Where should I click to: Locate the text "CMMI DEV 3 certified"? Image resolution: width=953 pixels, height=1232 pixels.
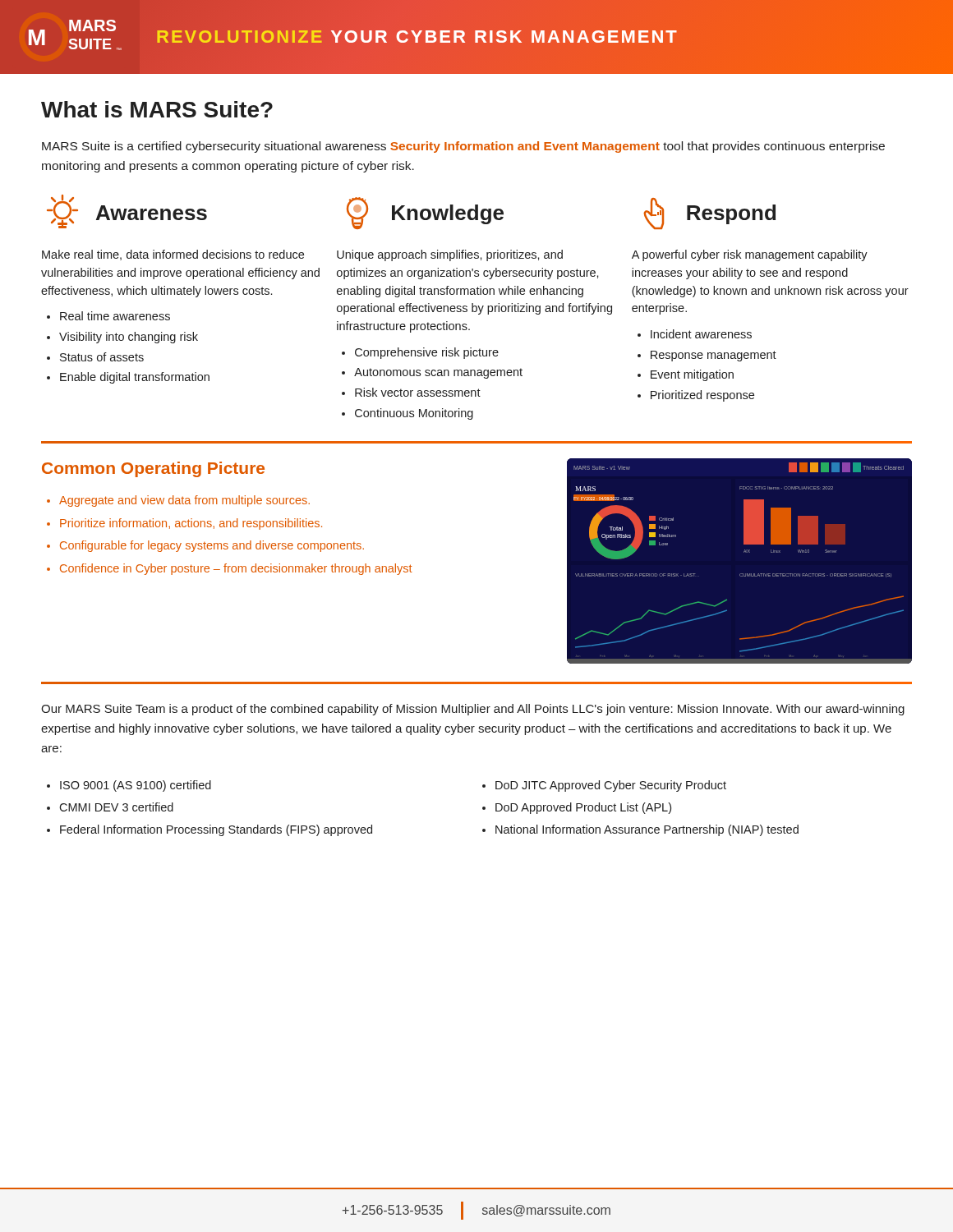[x=116, y=808]
